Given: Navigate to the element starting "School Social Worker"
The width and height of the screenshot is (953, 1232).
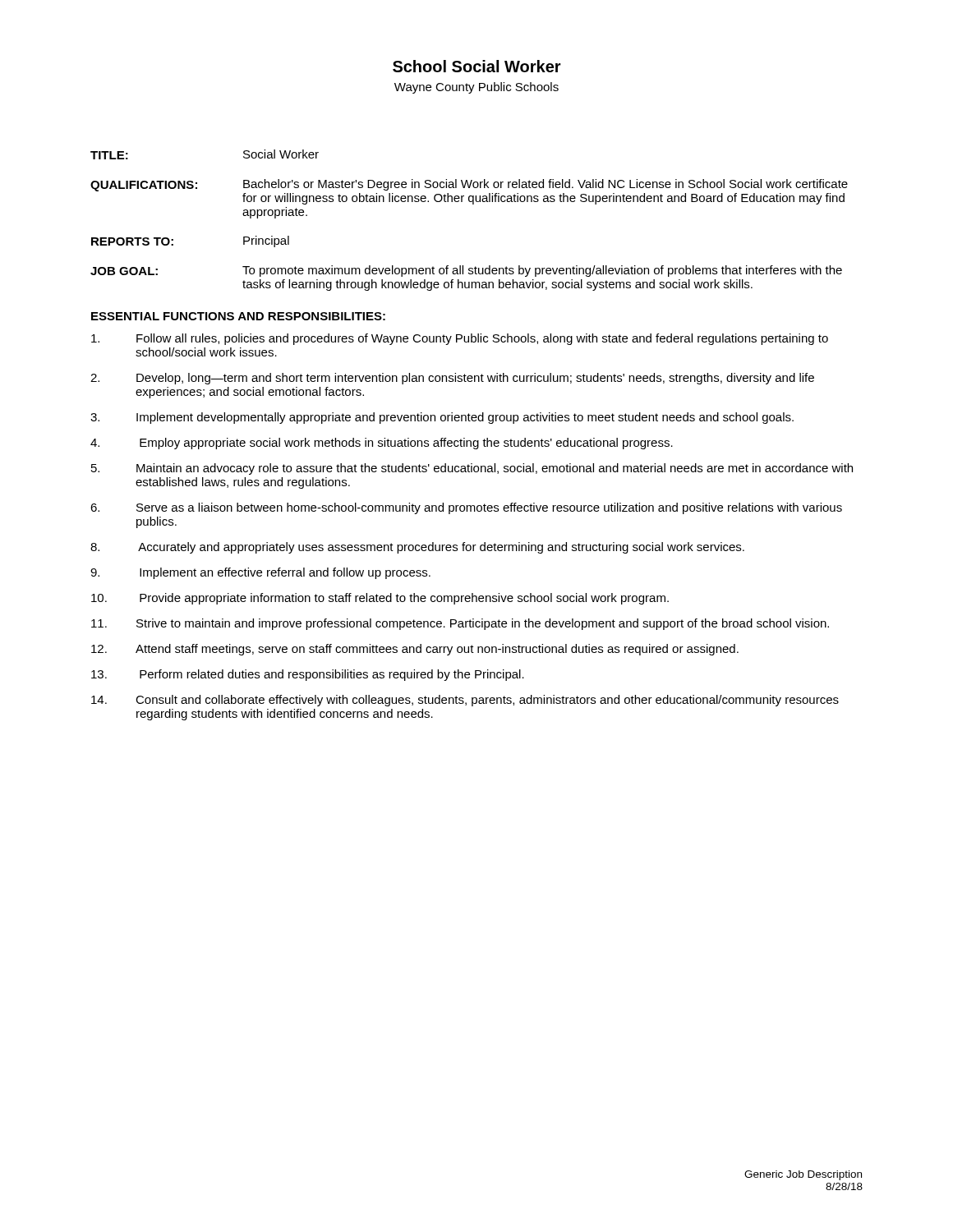Looking at the screenshot, I should pyautogui.click(x=476, y=67).
